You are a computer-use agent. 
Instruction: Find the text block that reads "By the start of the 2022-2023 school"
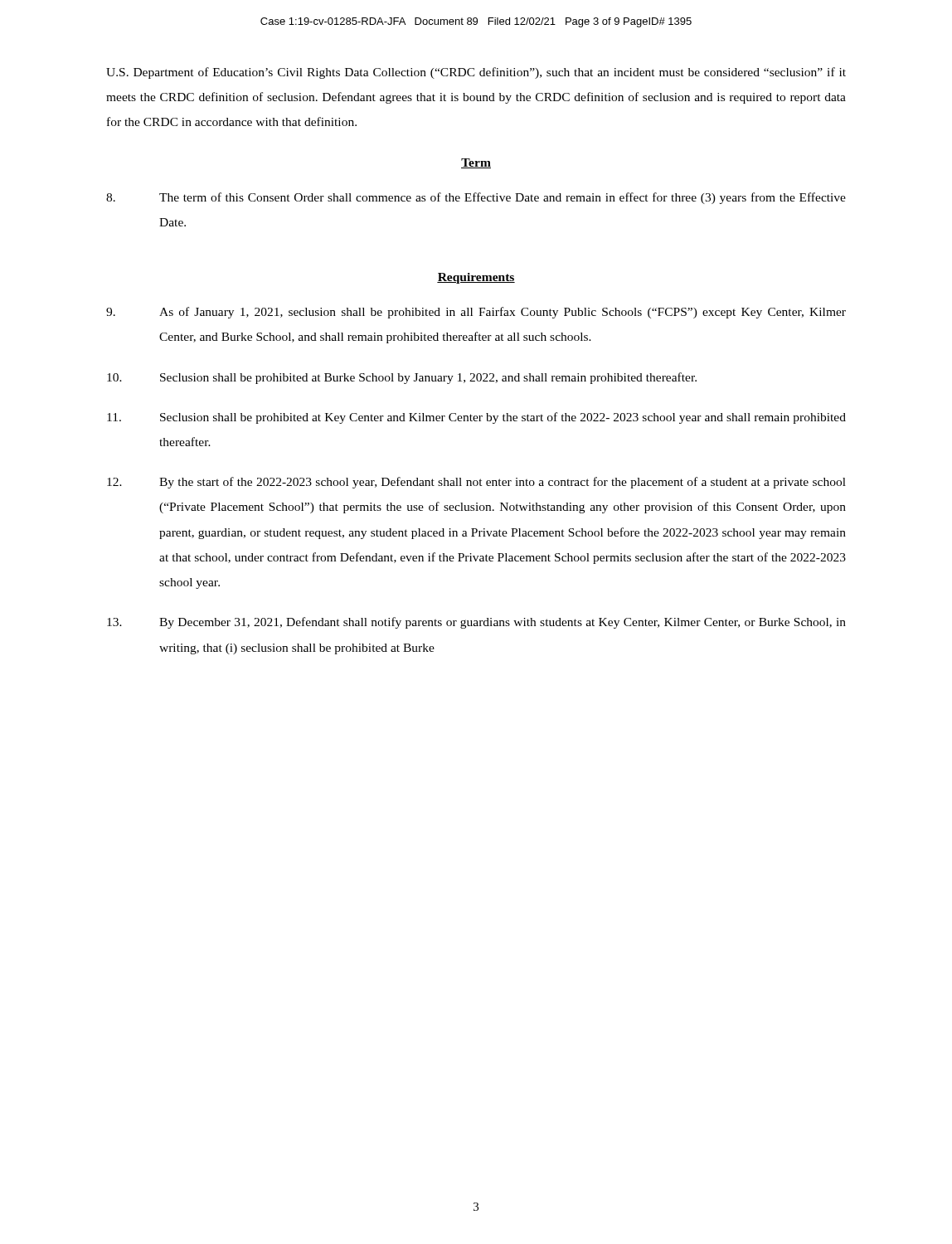[x=476, y=532]
